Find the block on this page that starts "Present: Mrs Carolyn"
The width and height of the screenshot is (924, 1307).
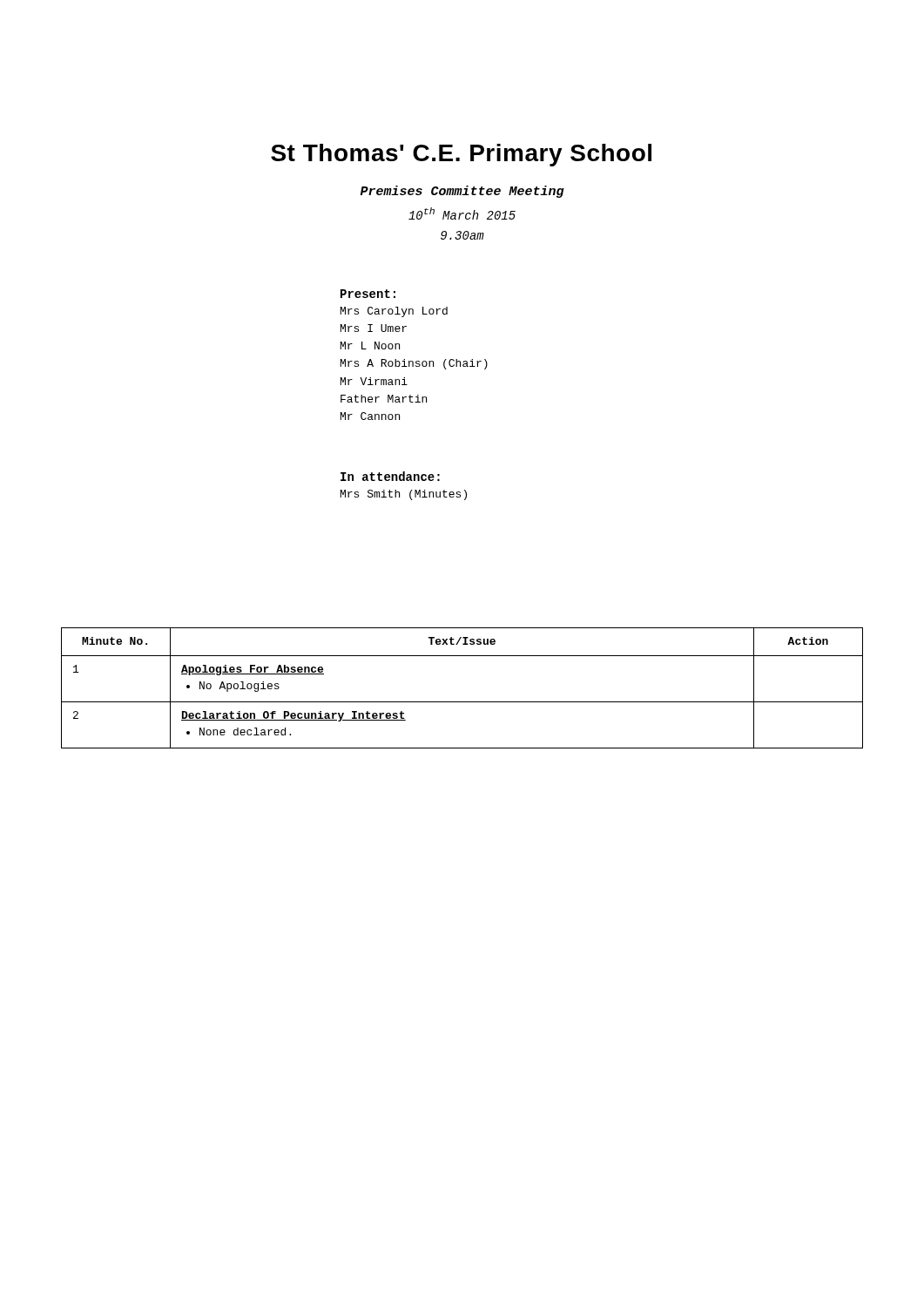click(x=414, y=357)
